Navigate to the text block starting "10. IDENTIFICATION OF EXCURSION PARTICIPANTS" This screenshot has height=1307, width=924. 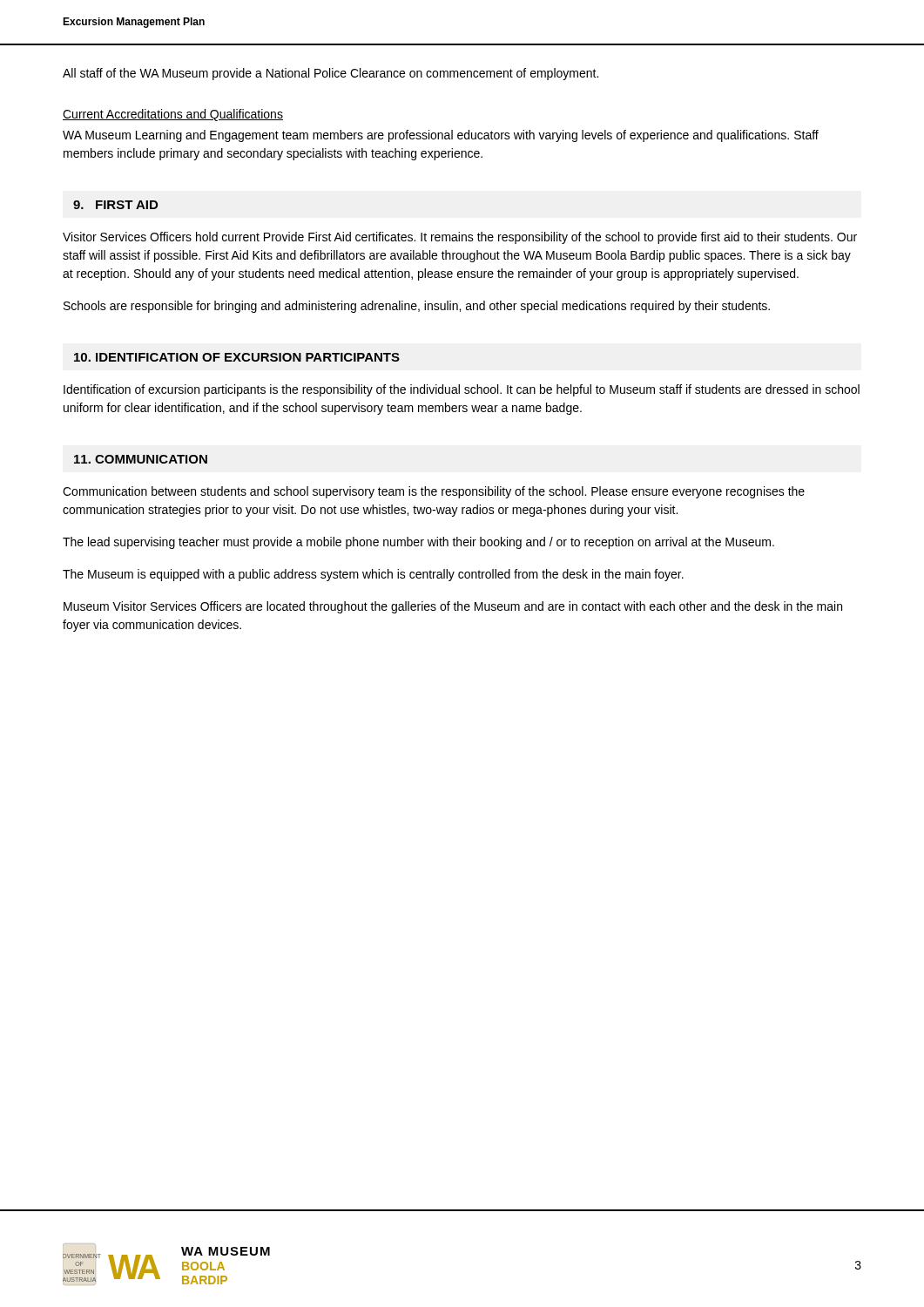(x=236, y=357)
